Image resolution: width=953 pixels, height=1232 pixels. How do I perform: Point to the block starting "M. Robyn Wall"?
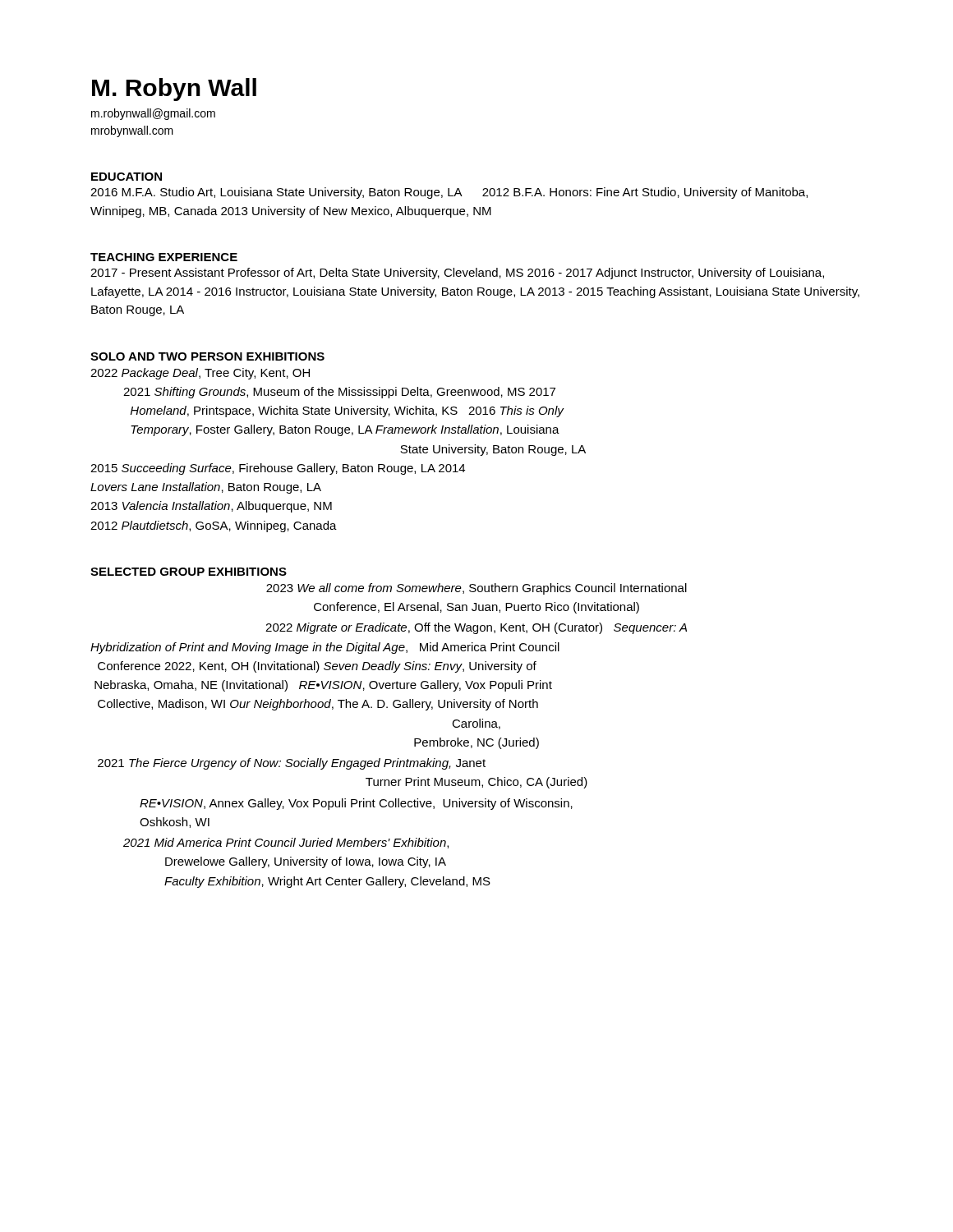174,90
